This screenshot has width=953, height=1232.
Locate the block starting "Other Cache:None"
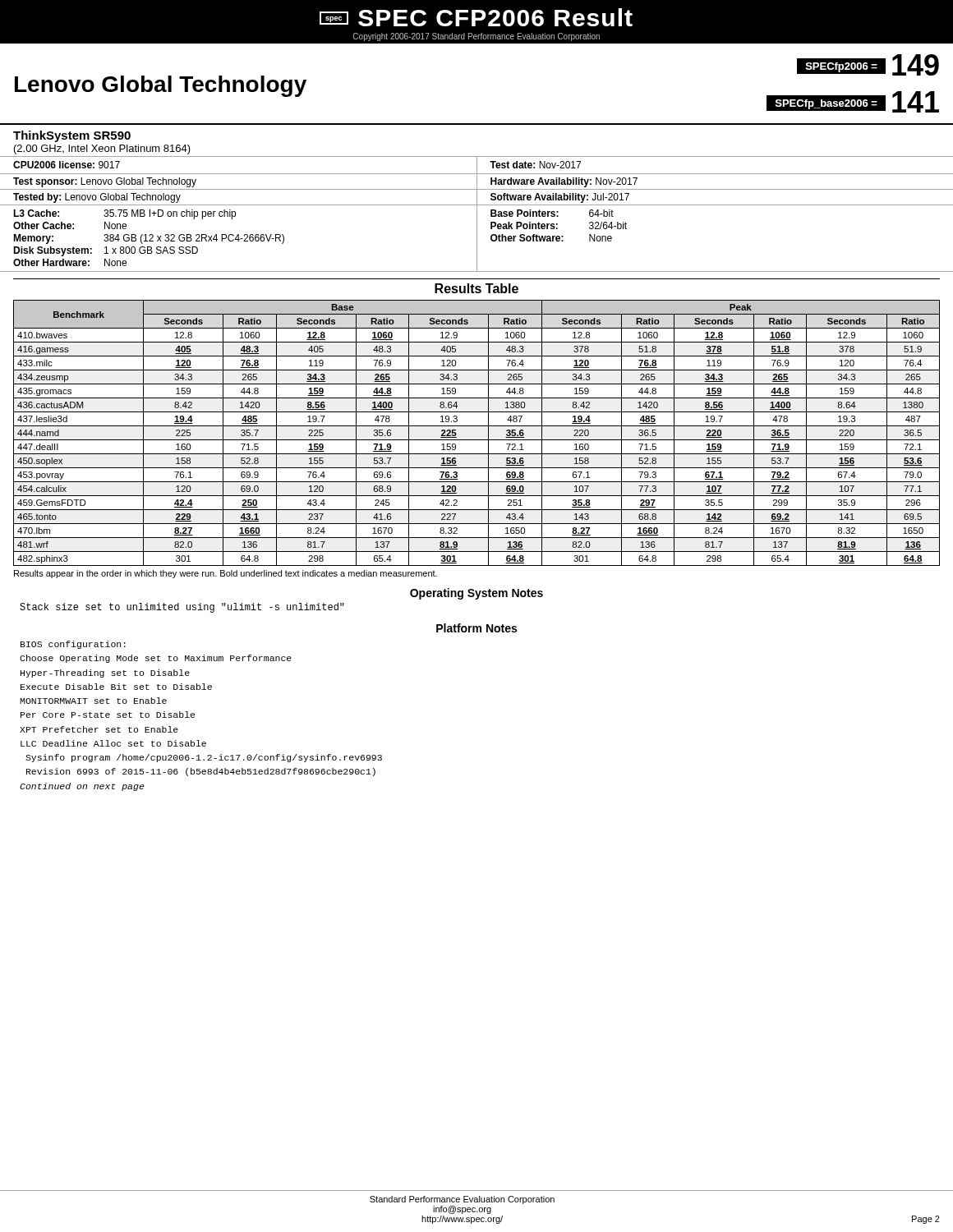tap(70, 226)
